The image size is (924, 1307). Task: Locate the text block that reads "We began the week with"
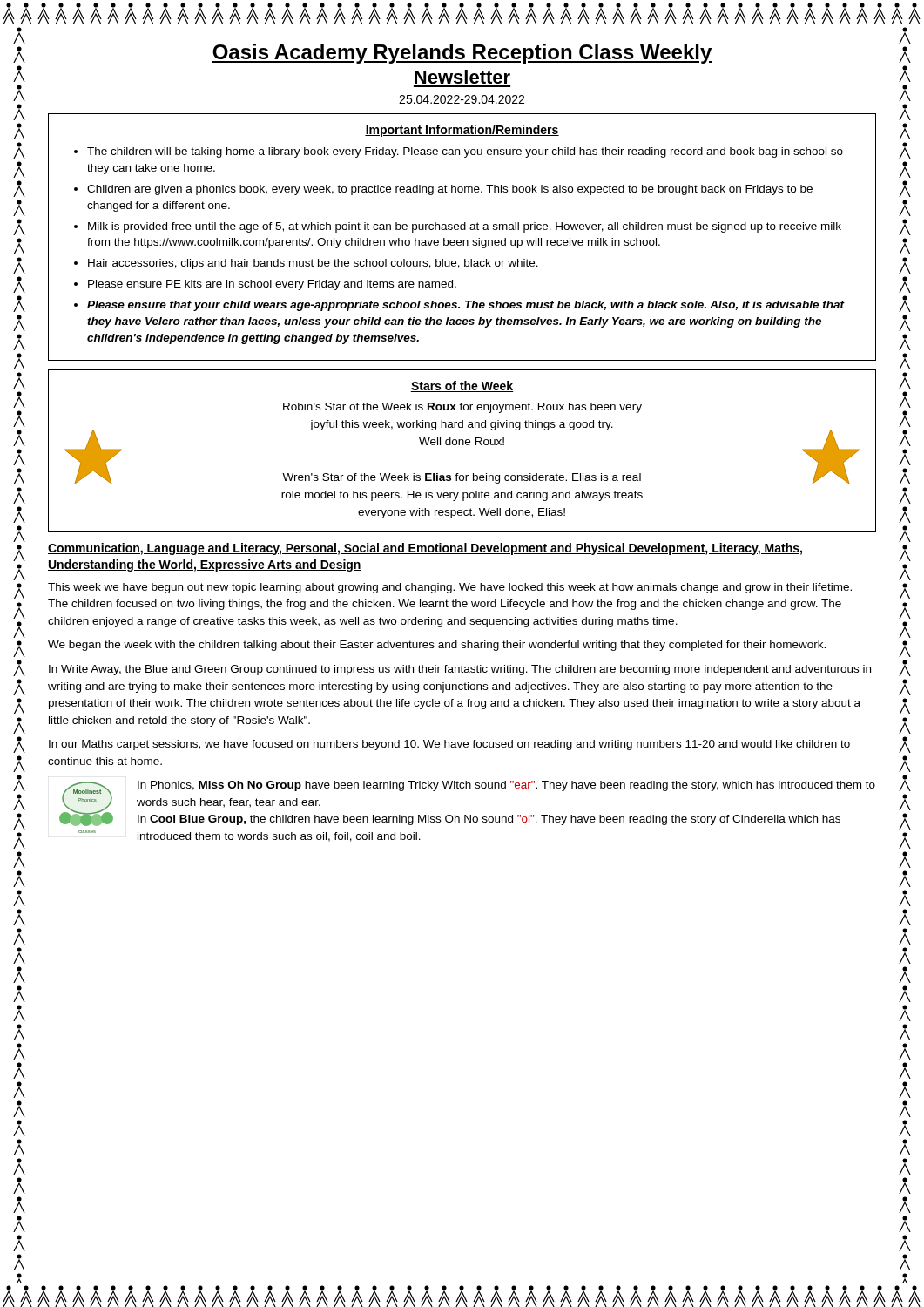(x=437, y=645)
